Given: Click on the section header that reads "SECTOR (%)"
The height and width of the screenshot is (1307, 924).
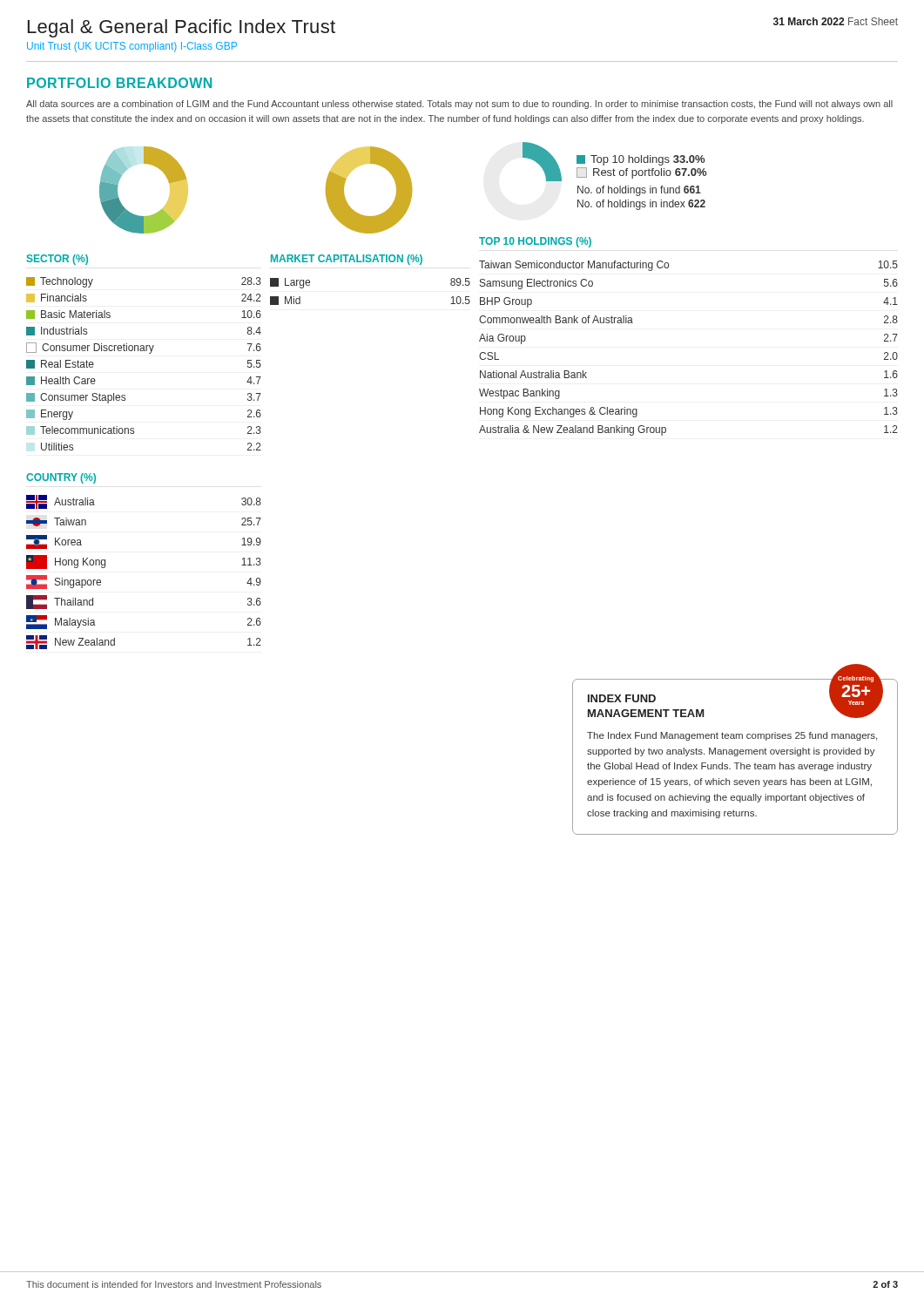Looking at the screenshot, I should (x=57, y=259).
